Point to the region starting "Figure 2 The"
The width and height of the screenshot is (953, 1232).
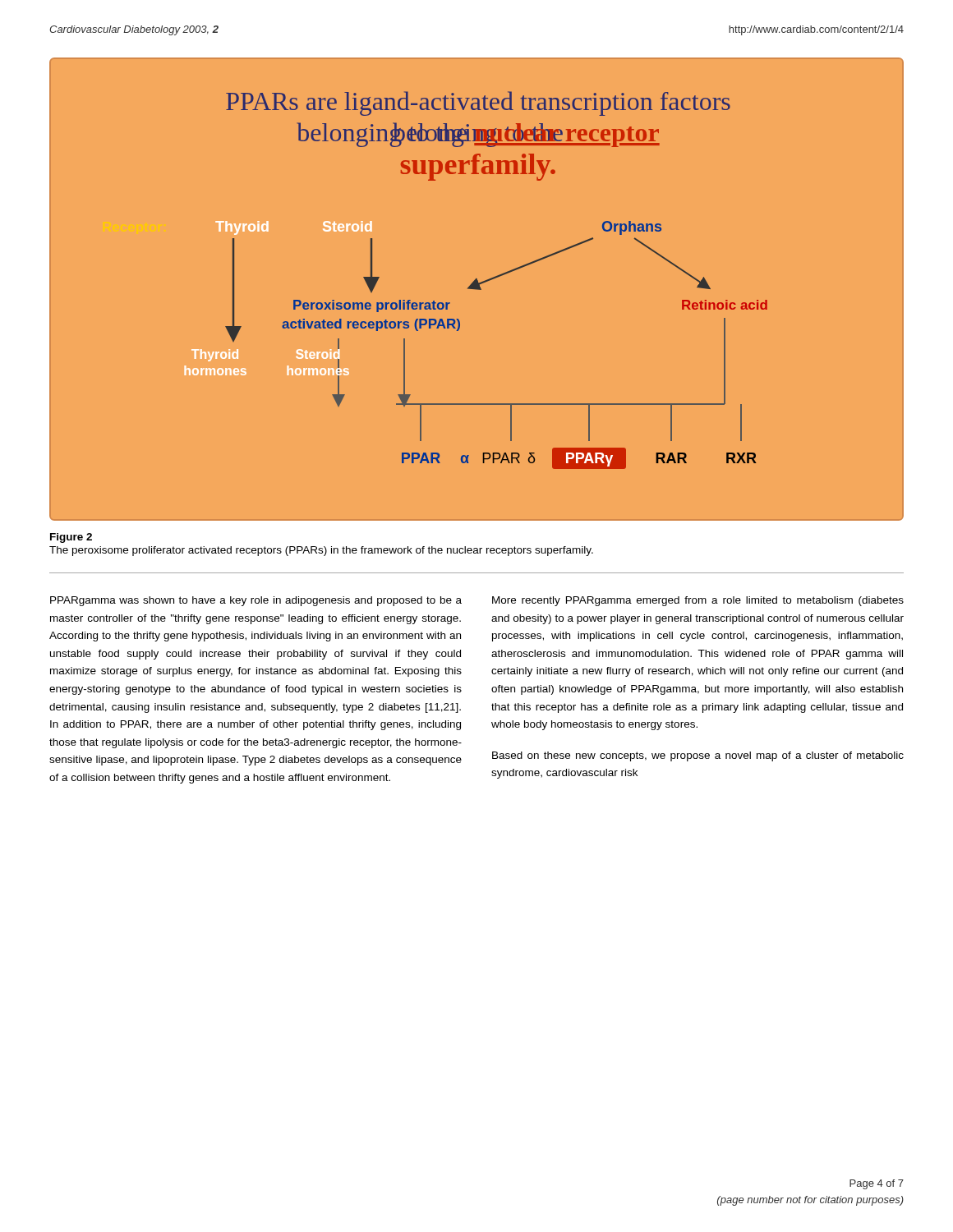(x=322, y=543)
